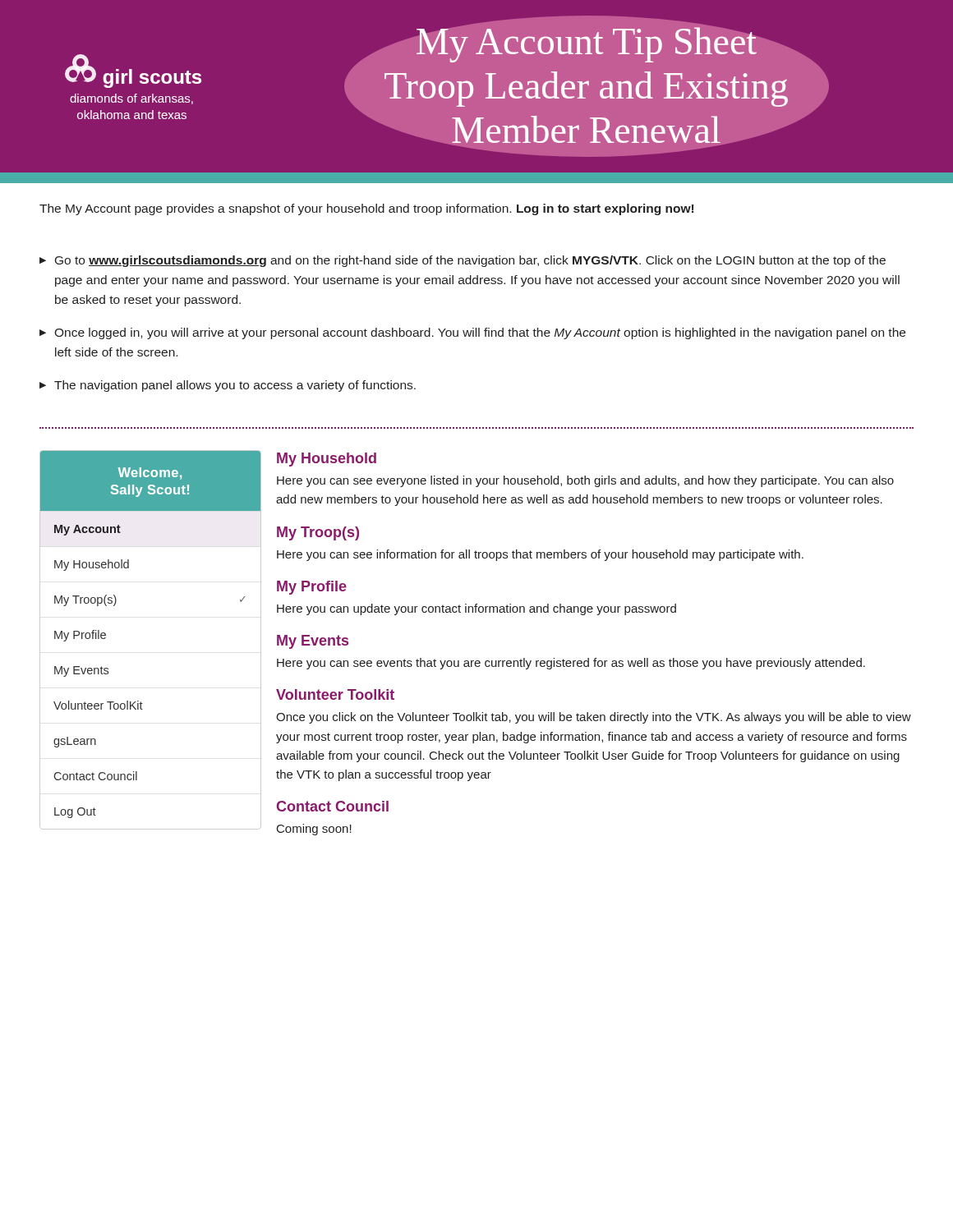Select the screenshot
The height and width of the screenshot is (1232, 953).
(x=150, y=640)
